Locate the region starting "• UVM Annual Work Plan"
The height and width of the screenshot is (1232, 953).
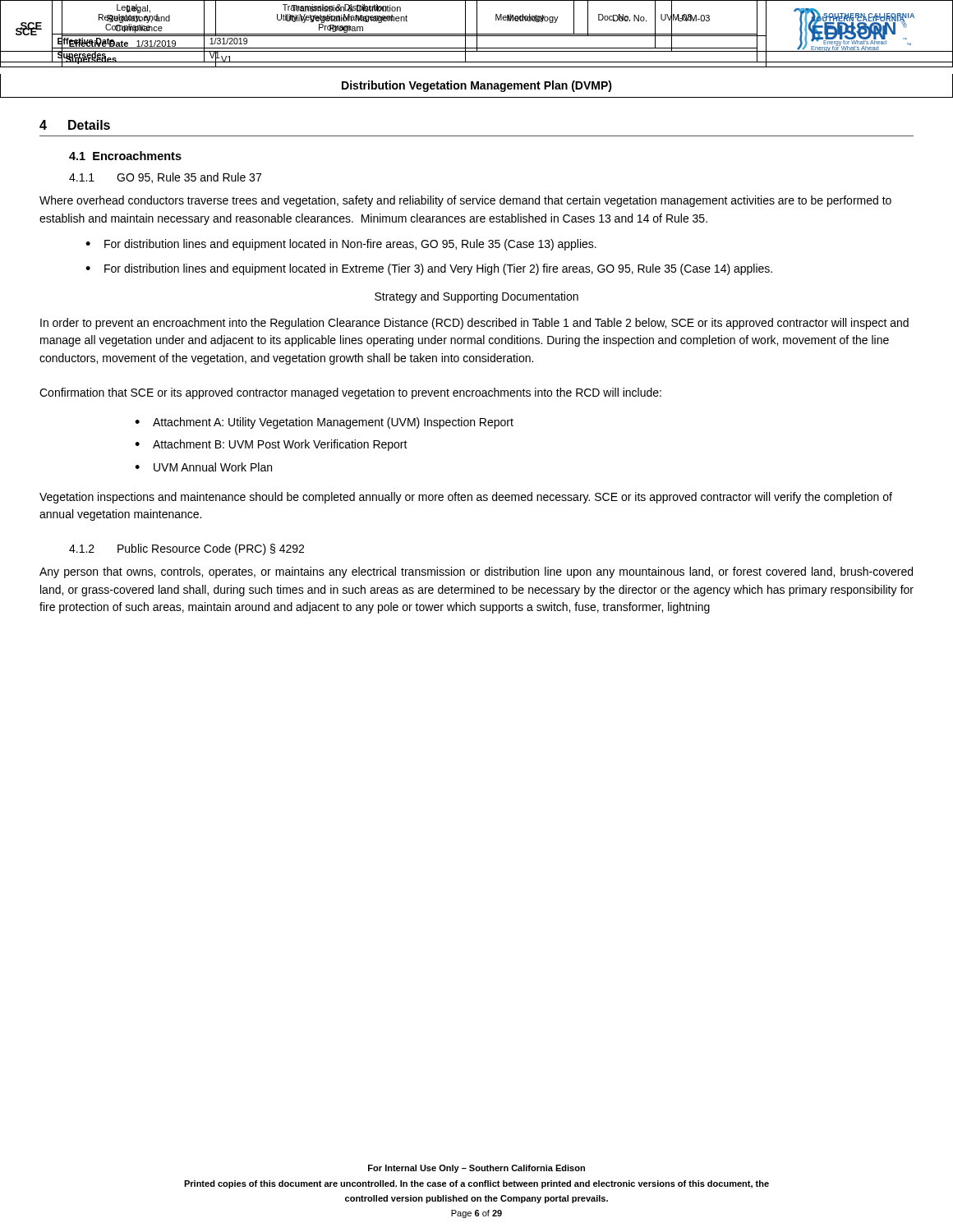coord(204,468)
